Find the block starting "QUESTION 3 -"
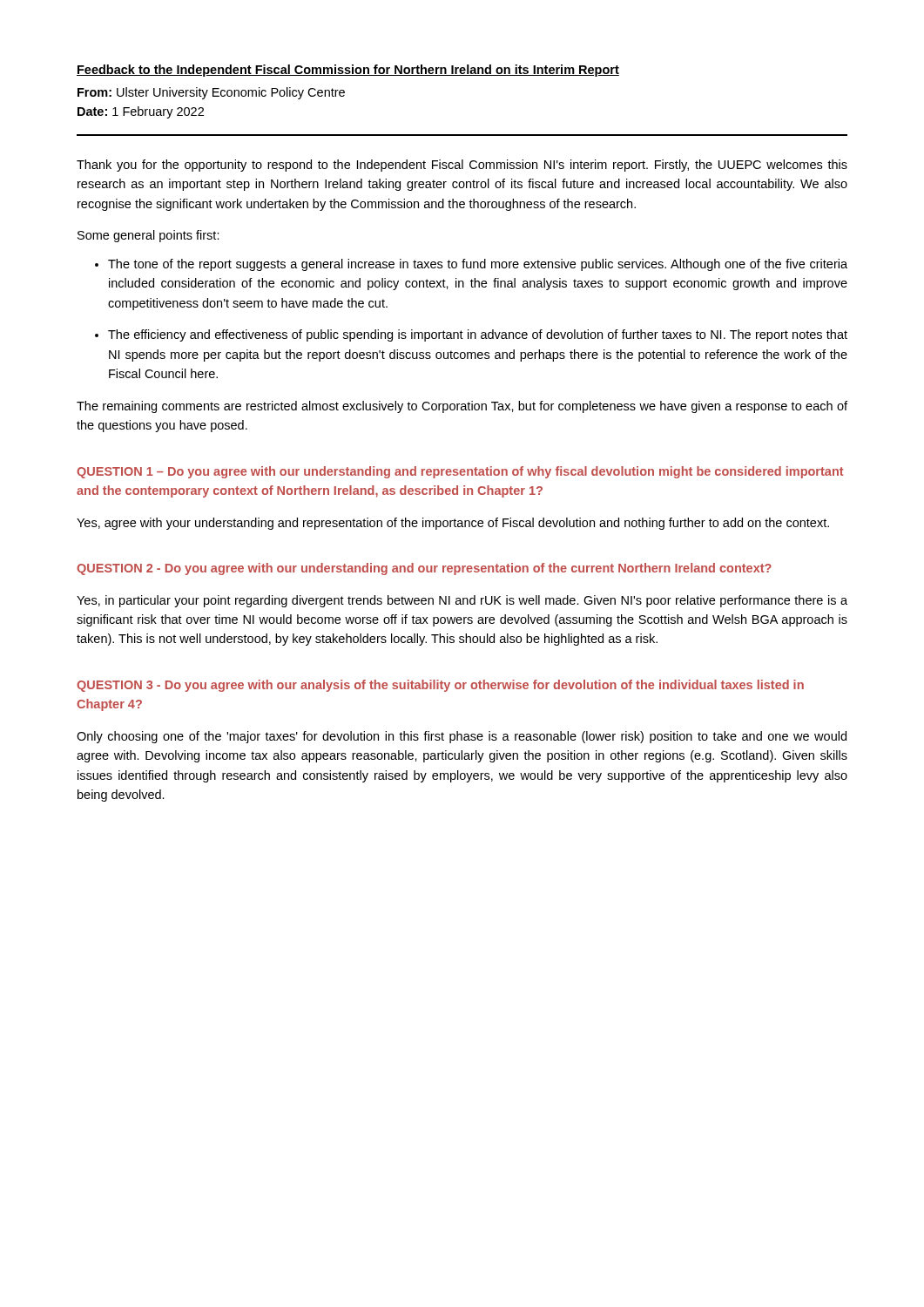This screenshot has width=924, height=1307. click(440, 695)
